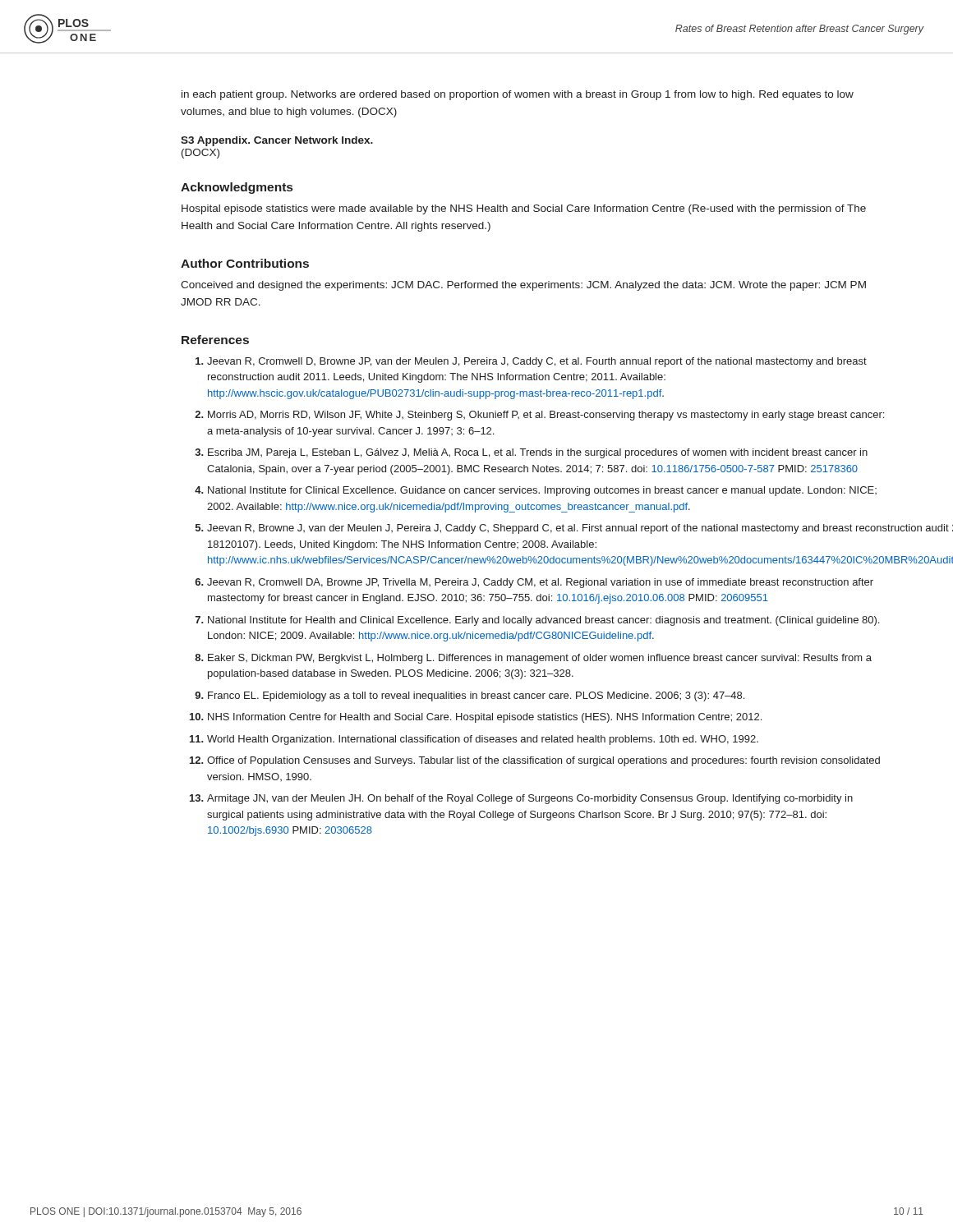Point to the block beginning "Conceived and designed the experiments: JCM DAC. Performed"
Viewport: 953px width, 1232px height.
tap(524, 293)
